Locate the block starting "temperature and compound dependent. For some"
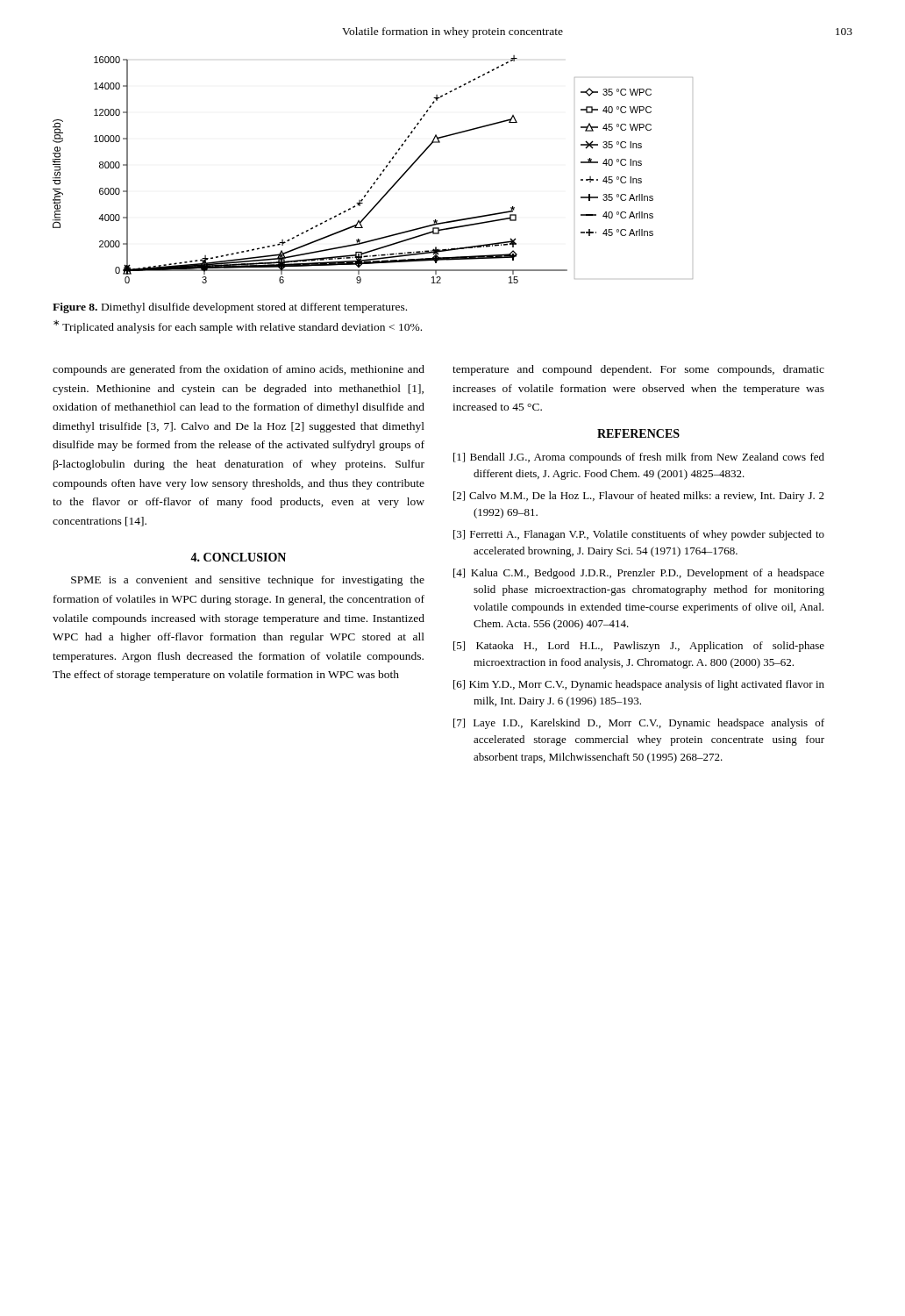The image size is (905, 1316). [x=638, y=388]
